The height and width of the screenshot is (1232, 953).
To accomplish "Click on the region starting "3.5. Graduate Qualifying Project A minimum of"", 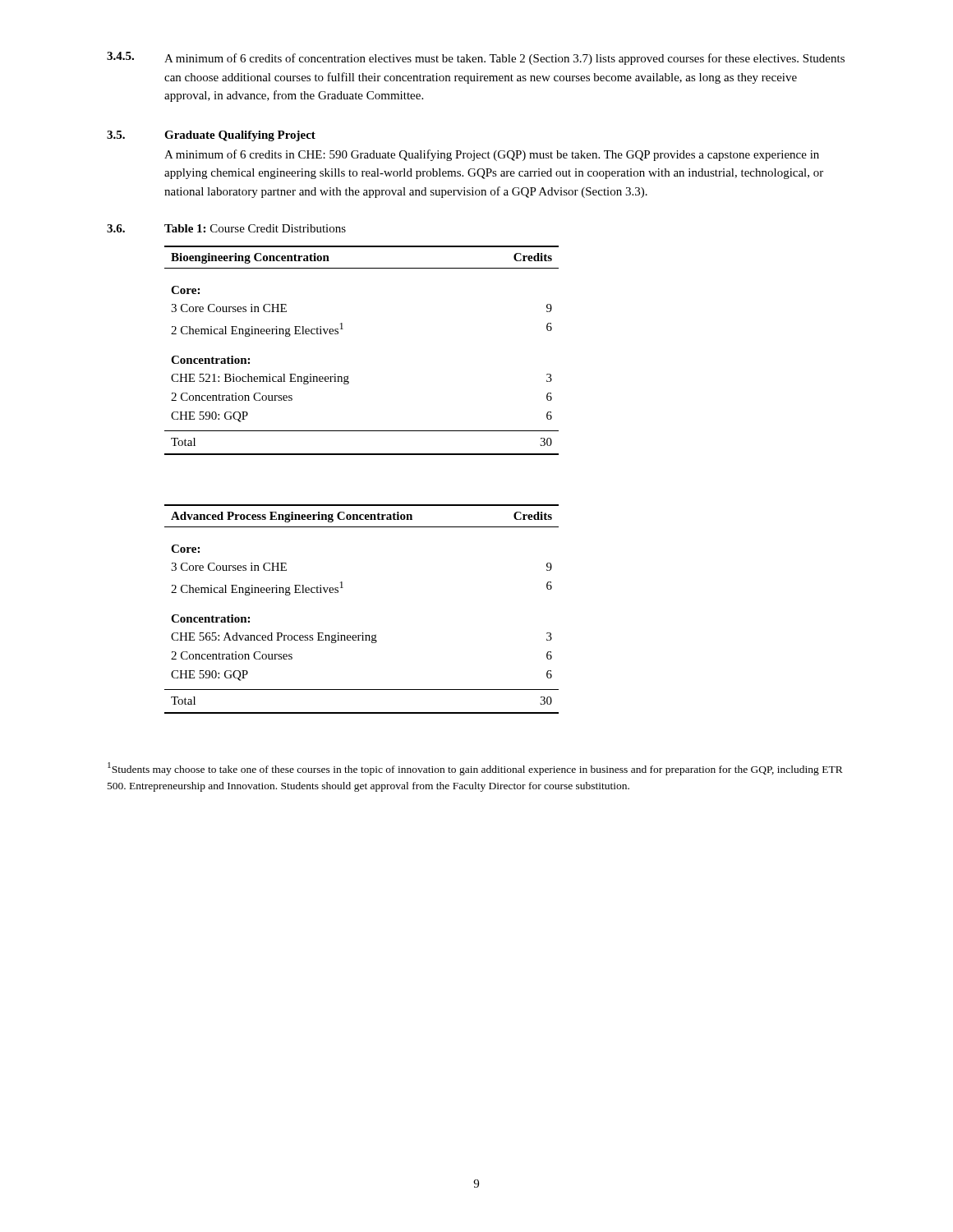I will [x=476, y=164].
